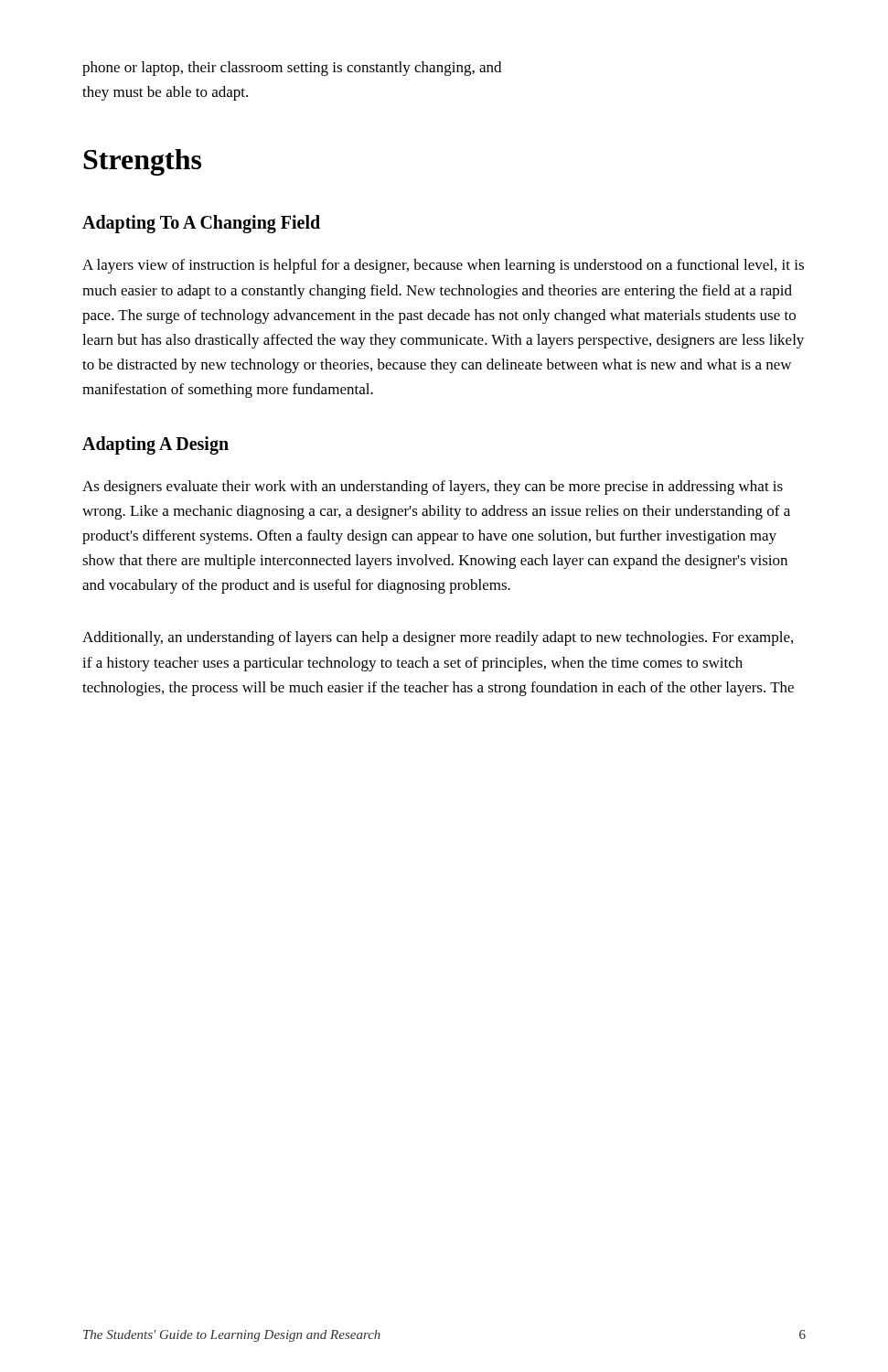Find the block on this page that starts "Additionally, an understanding of layers"
This screenshot has height=1372, width=888.
[438, 662]
